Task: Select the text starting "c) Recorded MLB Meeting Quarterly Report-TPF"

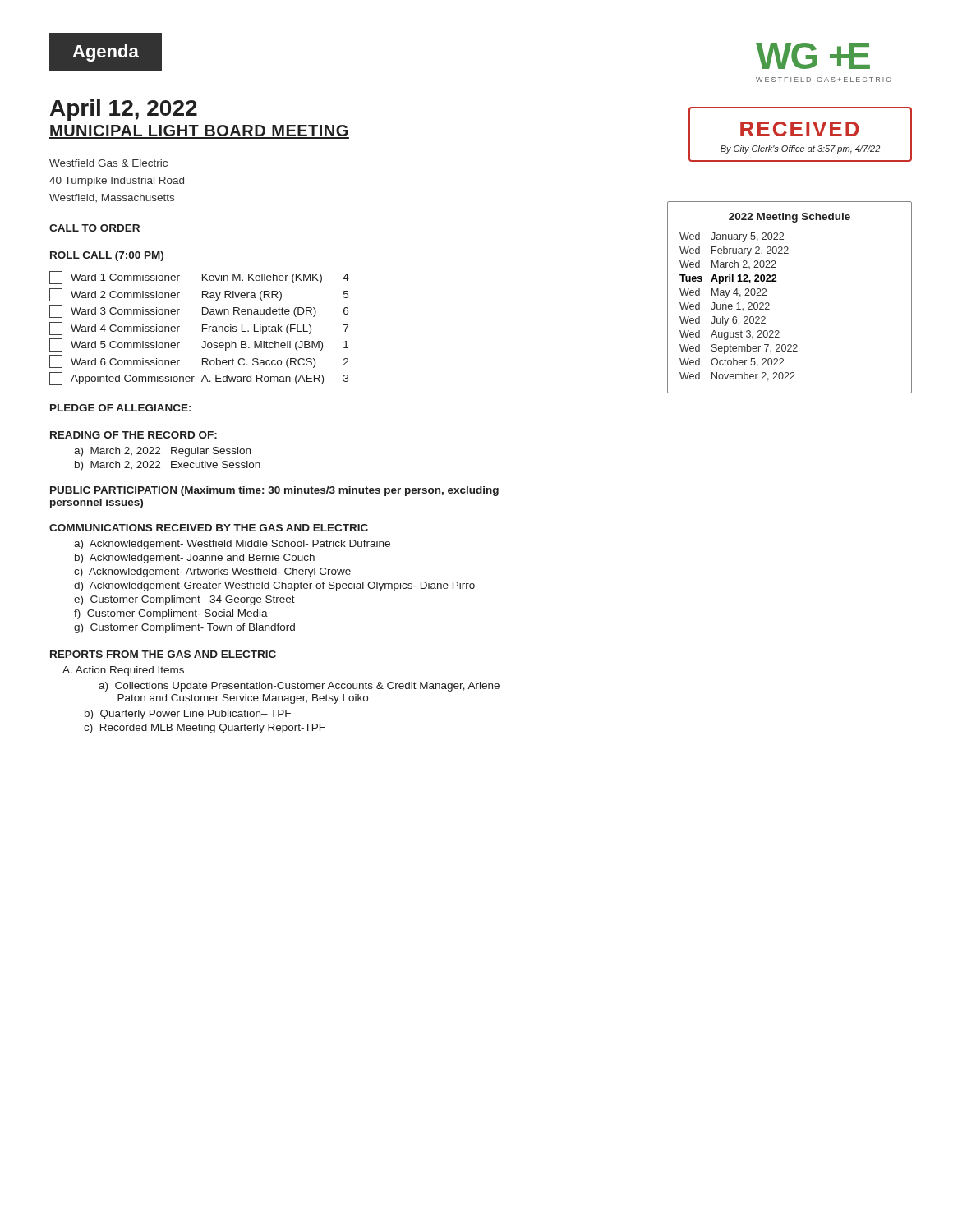Action: pyautogui.click(x=205, y=727)
